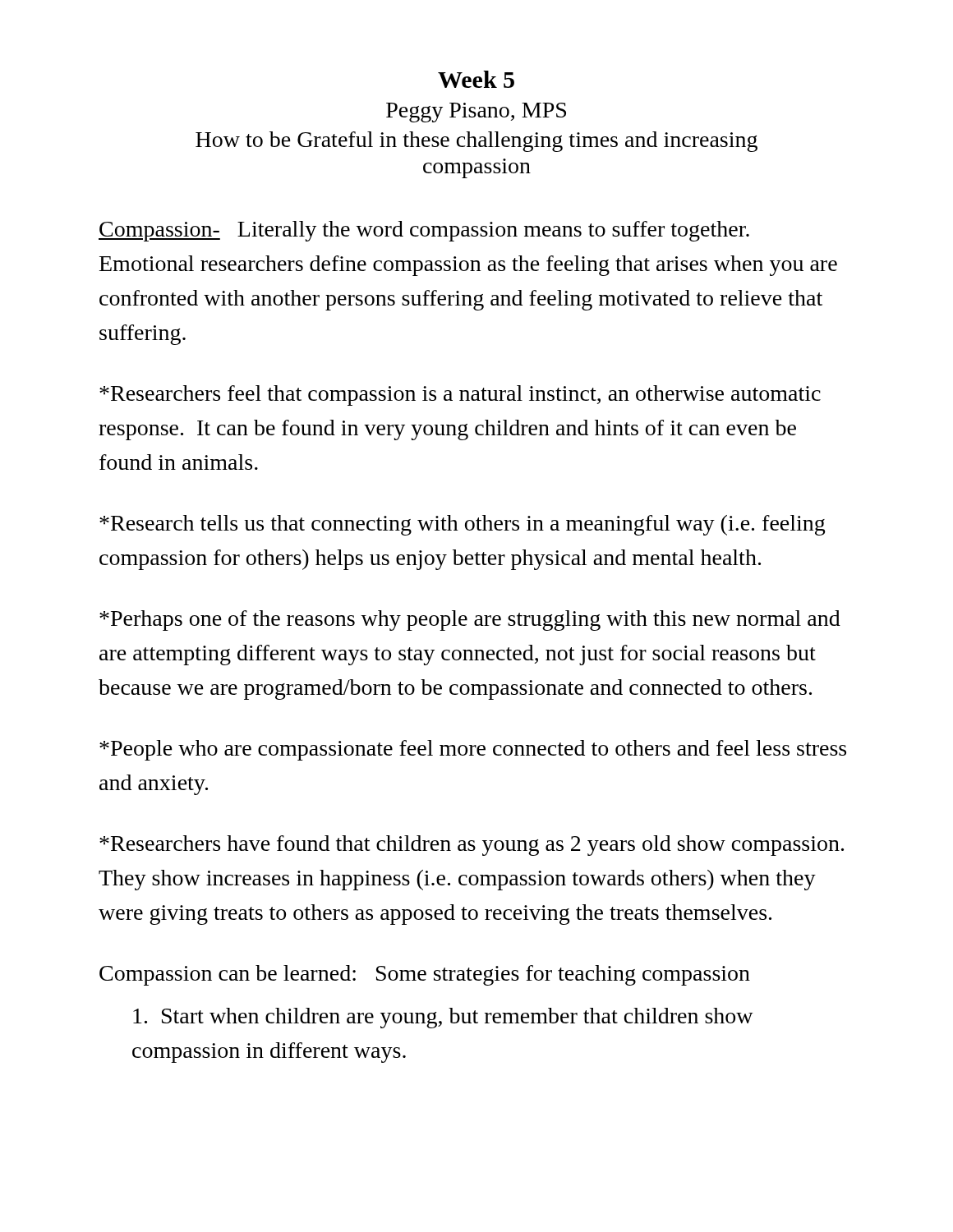Viewport: 953px width, 1232px height.
Task: Find the text block containing "Research tells us that connecting"
Action: point(462,540)
